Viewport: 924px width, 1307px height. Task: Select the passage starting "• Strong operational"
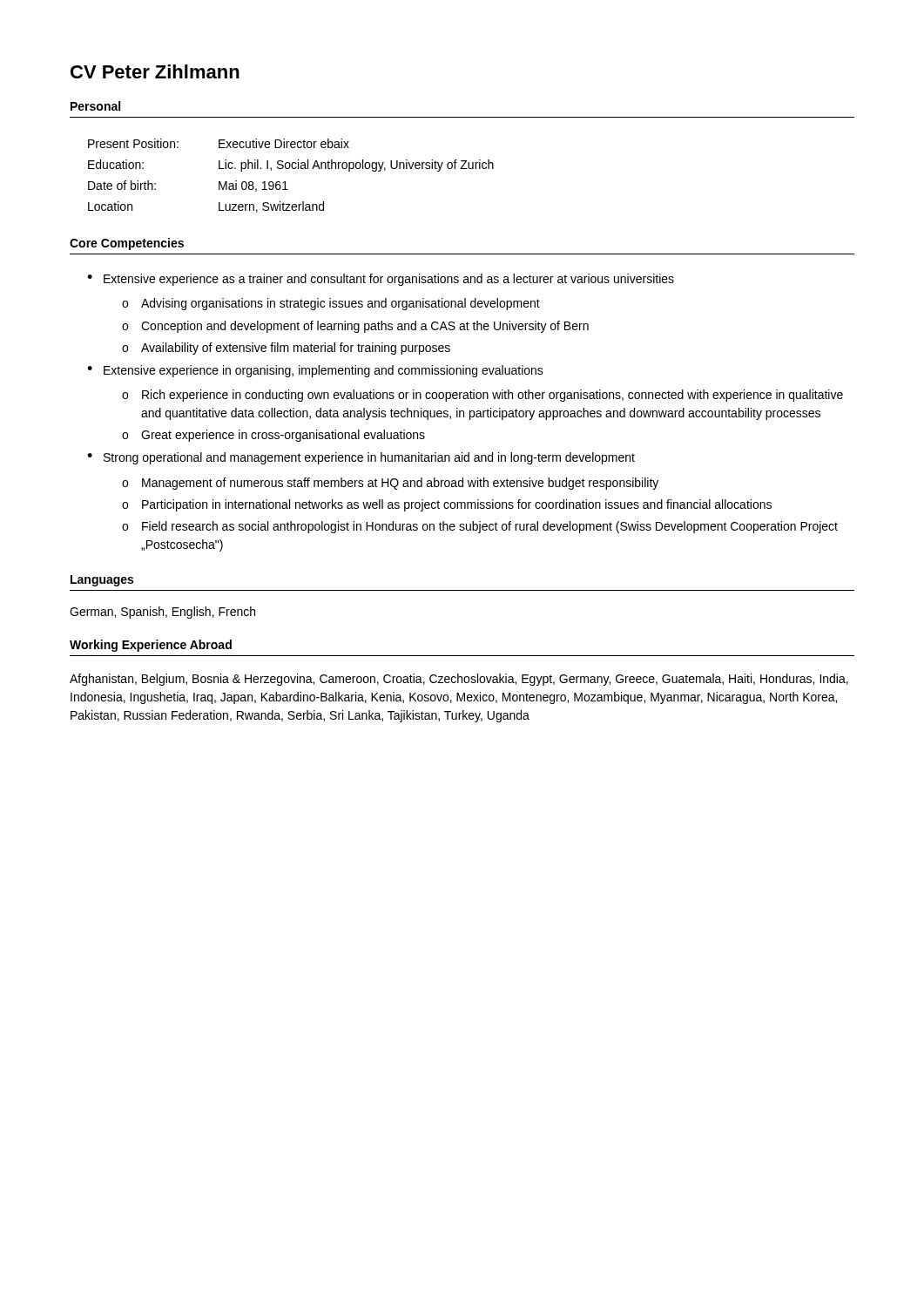(x=361, y=458)
